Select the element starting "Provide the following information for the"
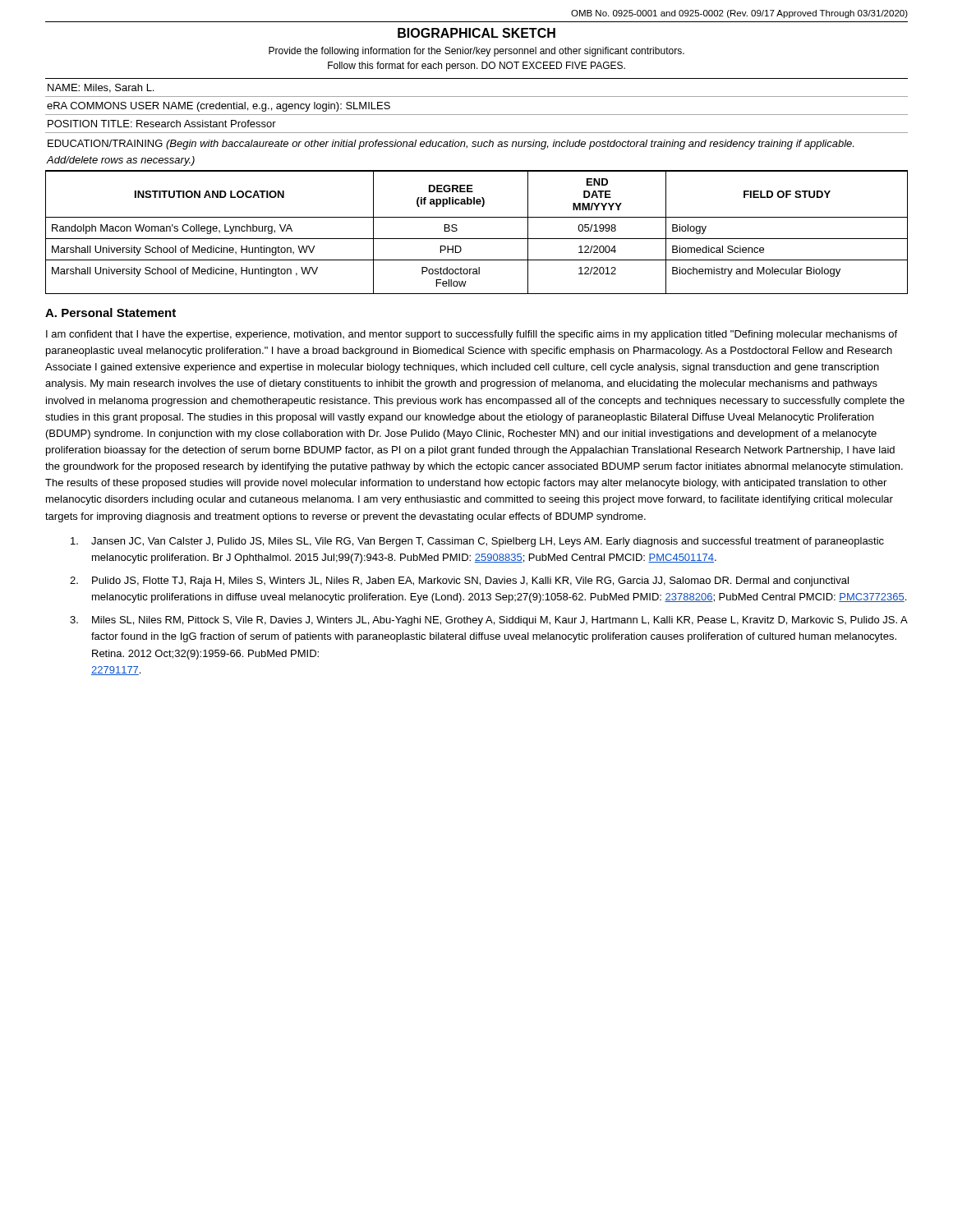This screenshot has width=953, height=1232. coord(476,58)
